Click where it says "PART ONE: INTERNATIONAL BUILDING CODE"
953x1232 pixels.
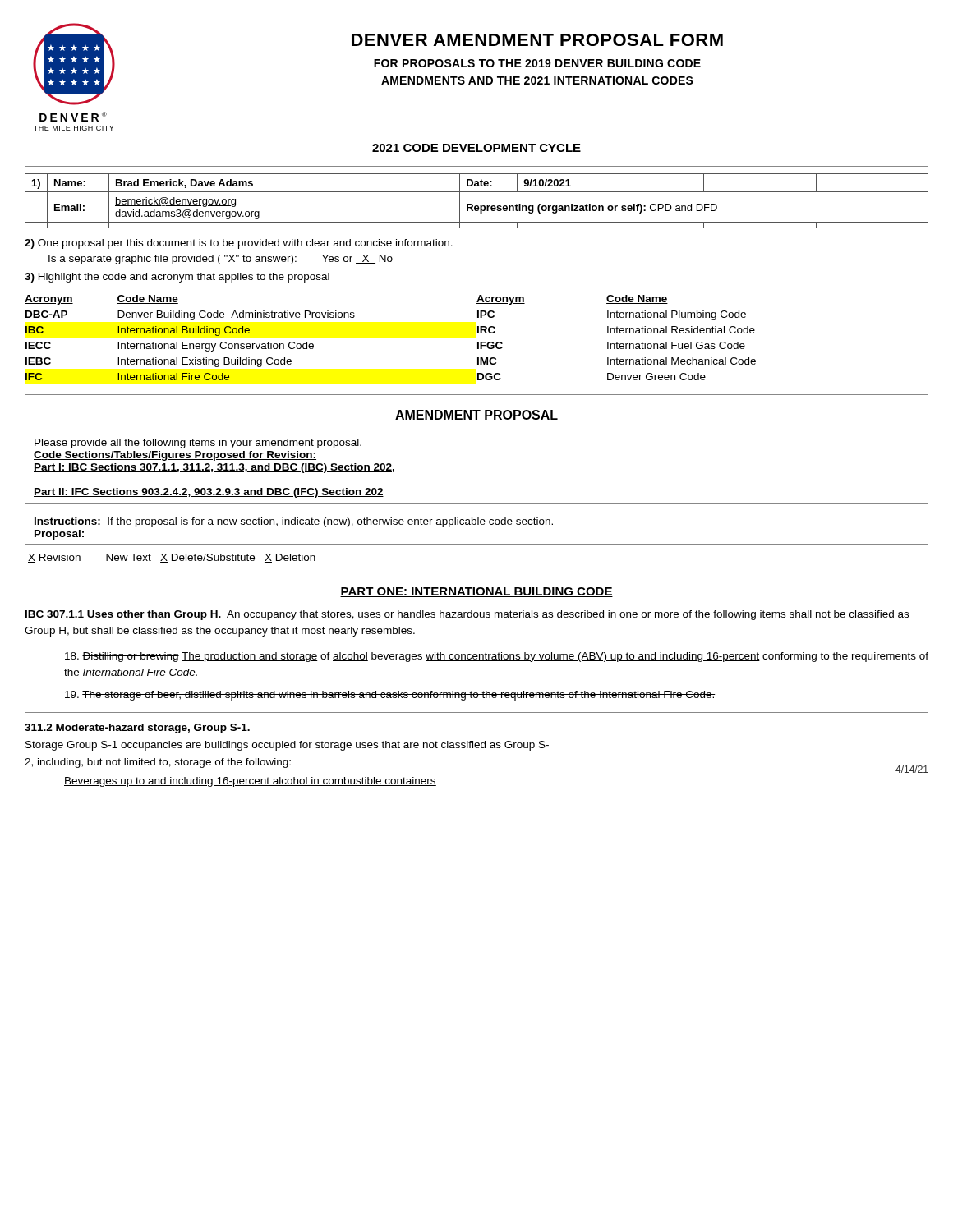476,591
